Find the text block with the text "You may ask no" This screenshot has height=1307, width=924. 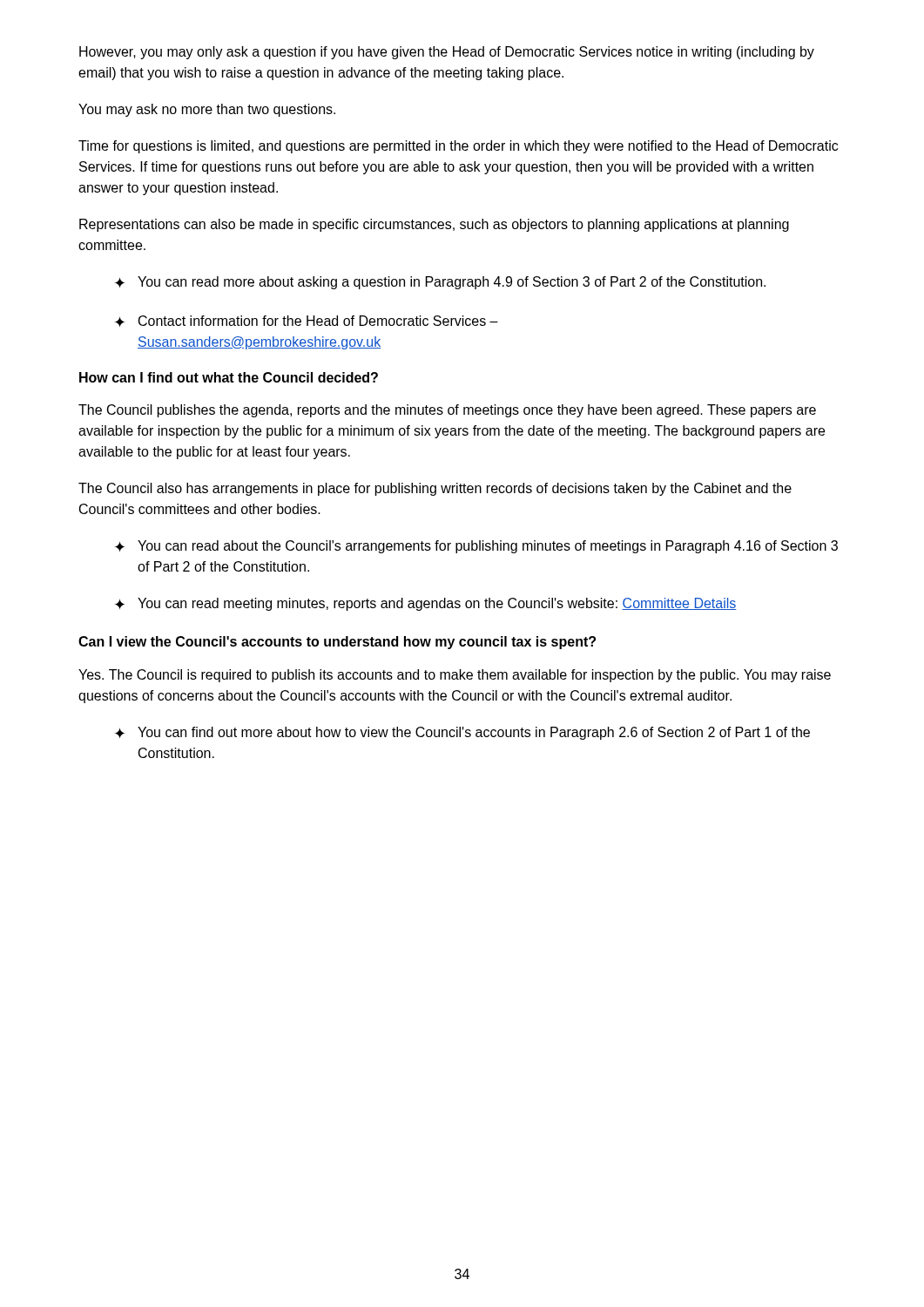point(207,109)
